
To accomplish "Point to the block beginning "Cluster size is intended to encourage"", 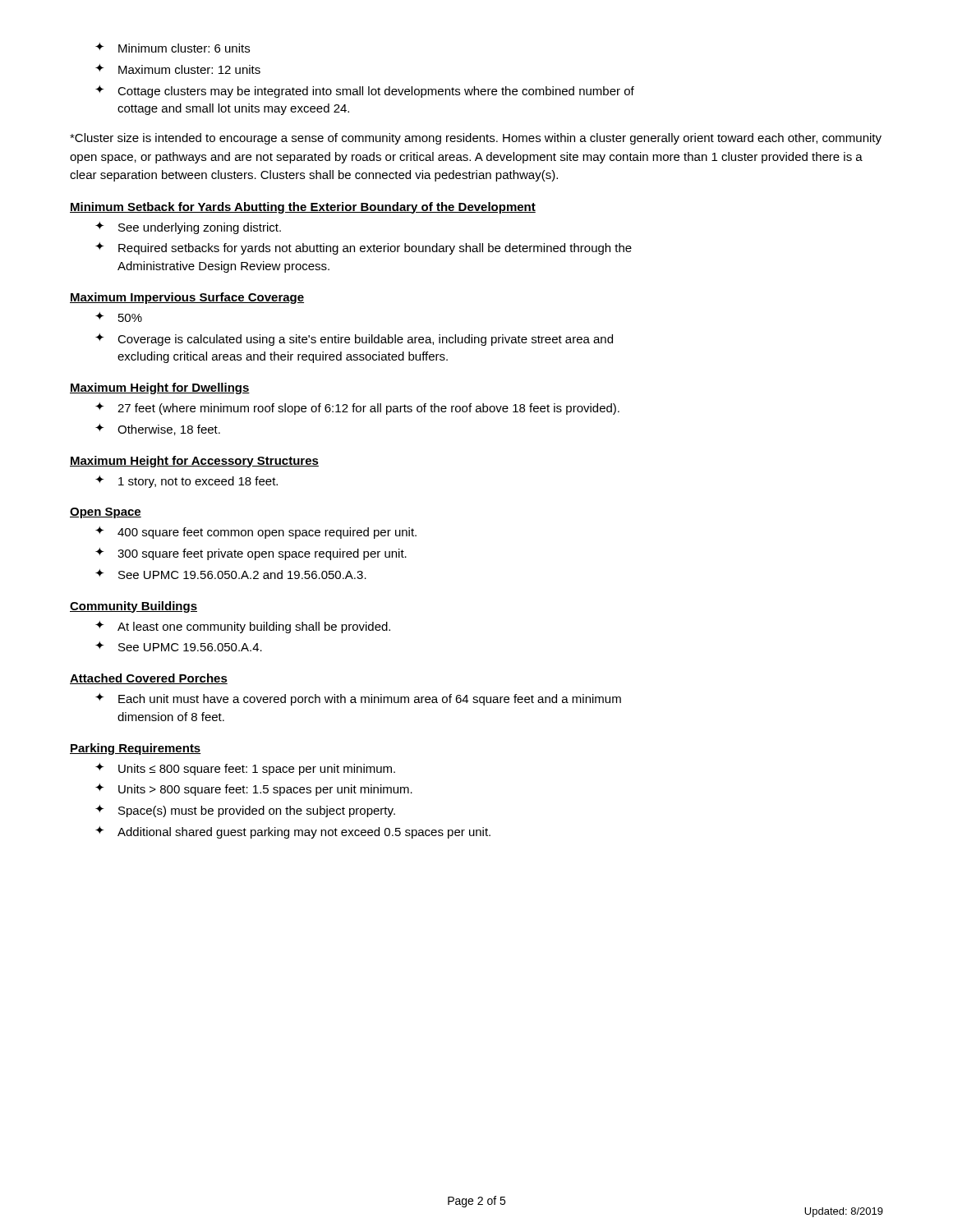I will coord(476,156).
